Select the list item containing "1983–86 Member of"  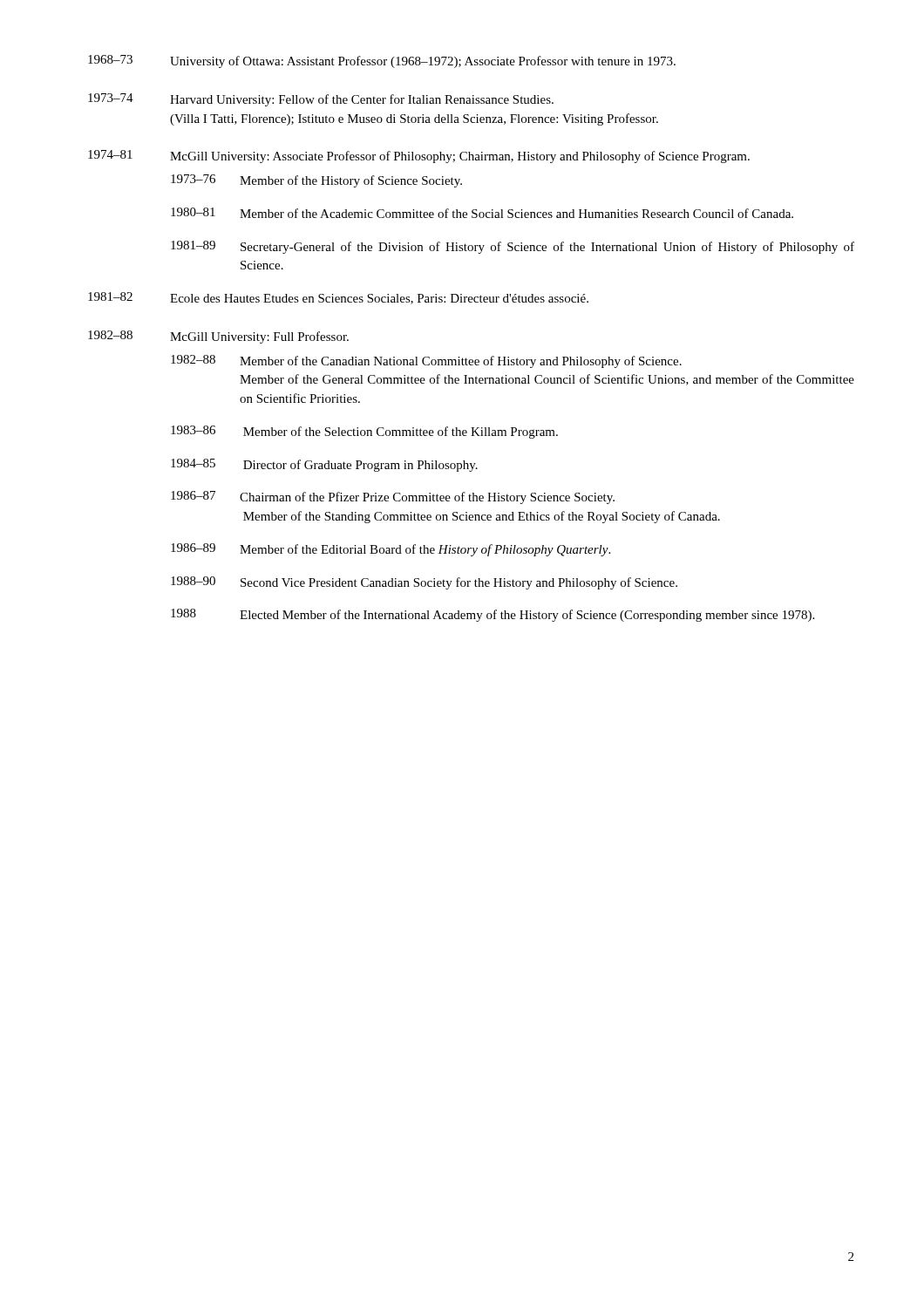(x=512, y=432)
